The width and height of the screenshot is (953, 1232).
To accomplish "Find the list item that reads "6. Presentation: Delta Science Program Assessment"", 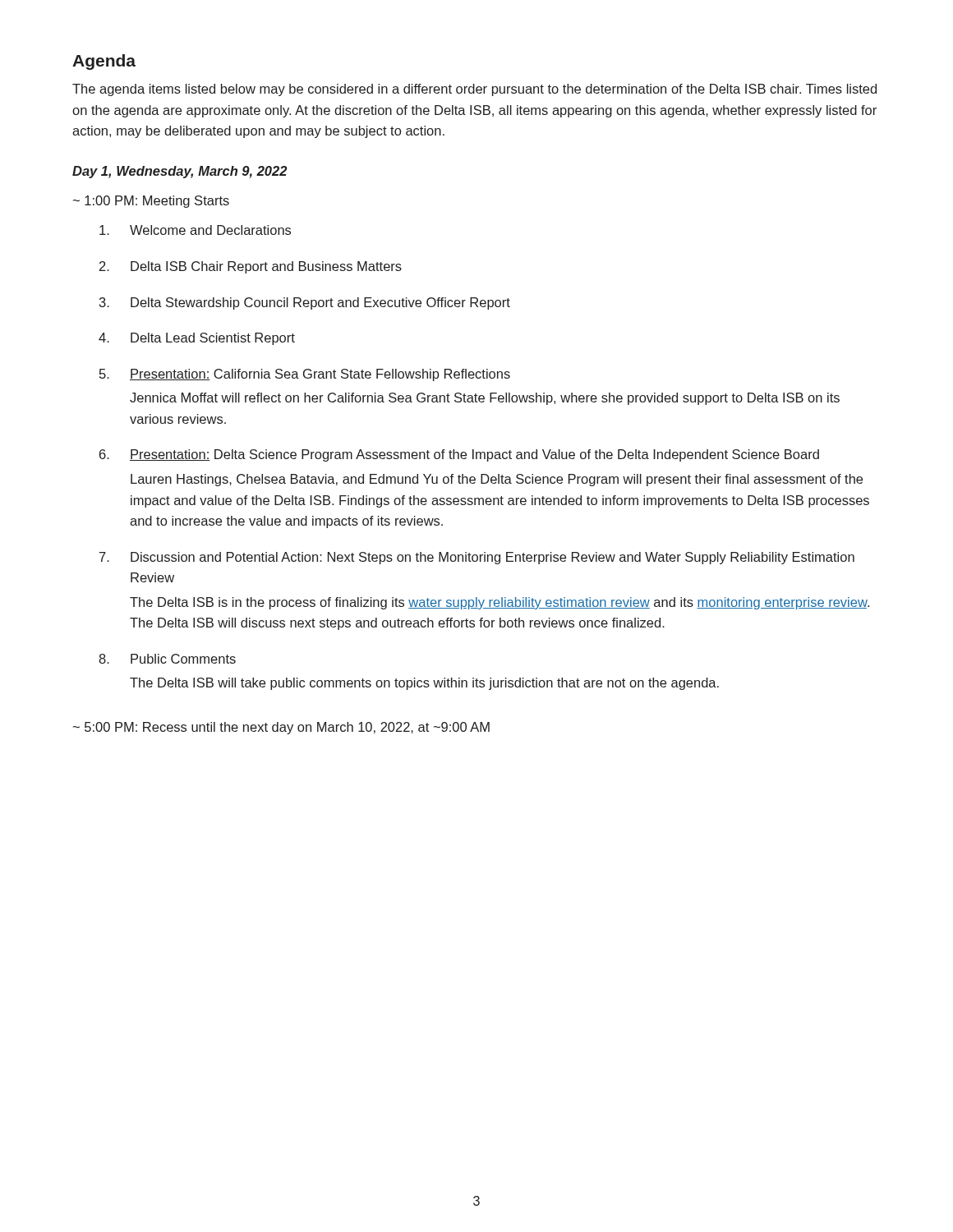I will (476, 455).
